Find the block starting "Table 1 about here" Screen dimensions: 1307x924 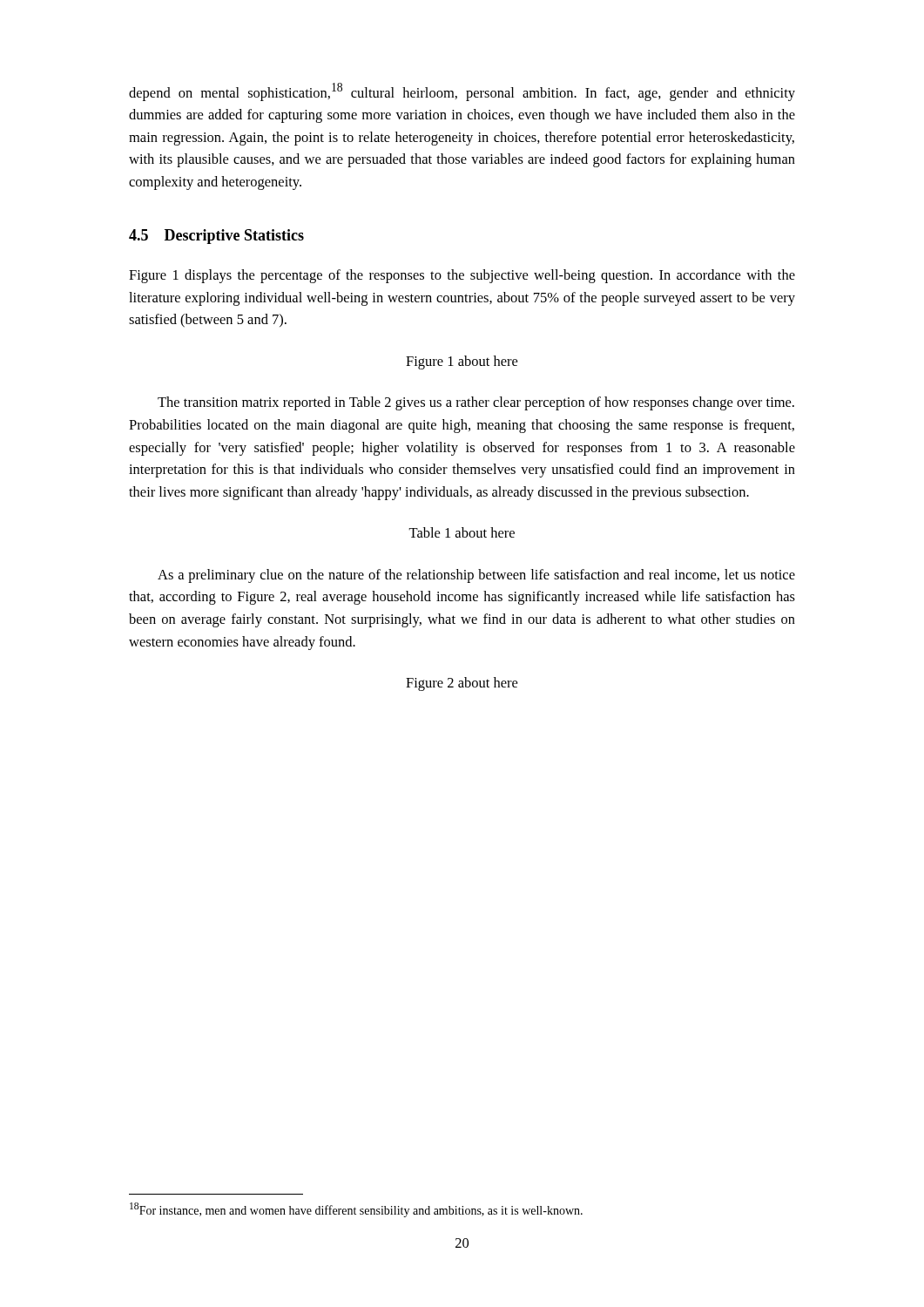[462, 533]
